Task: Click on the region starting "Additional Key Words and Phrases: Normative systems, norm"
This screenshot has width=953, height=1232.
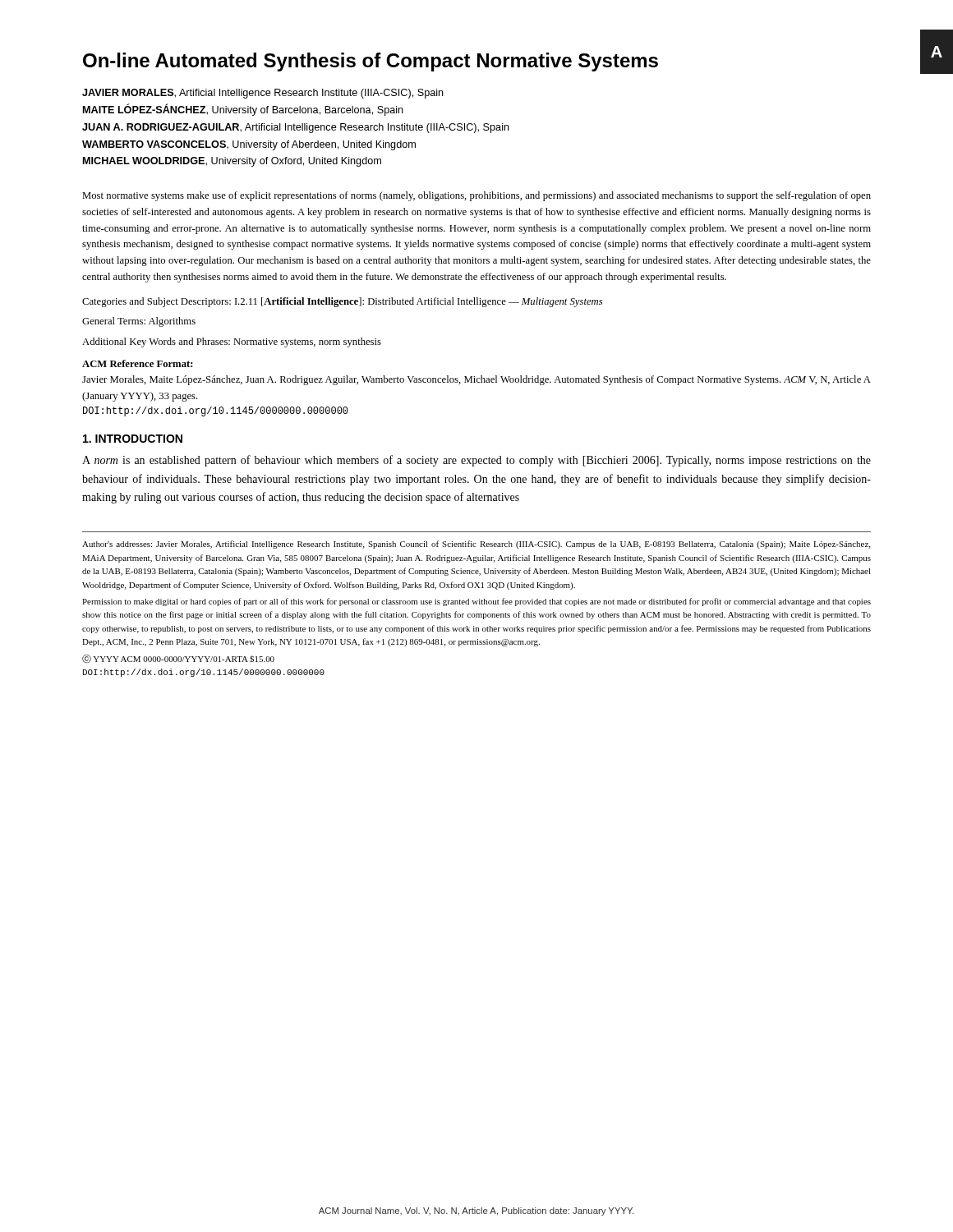Action: [232, 341]
